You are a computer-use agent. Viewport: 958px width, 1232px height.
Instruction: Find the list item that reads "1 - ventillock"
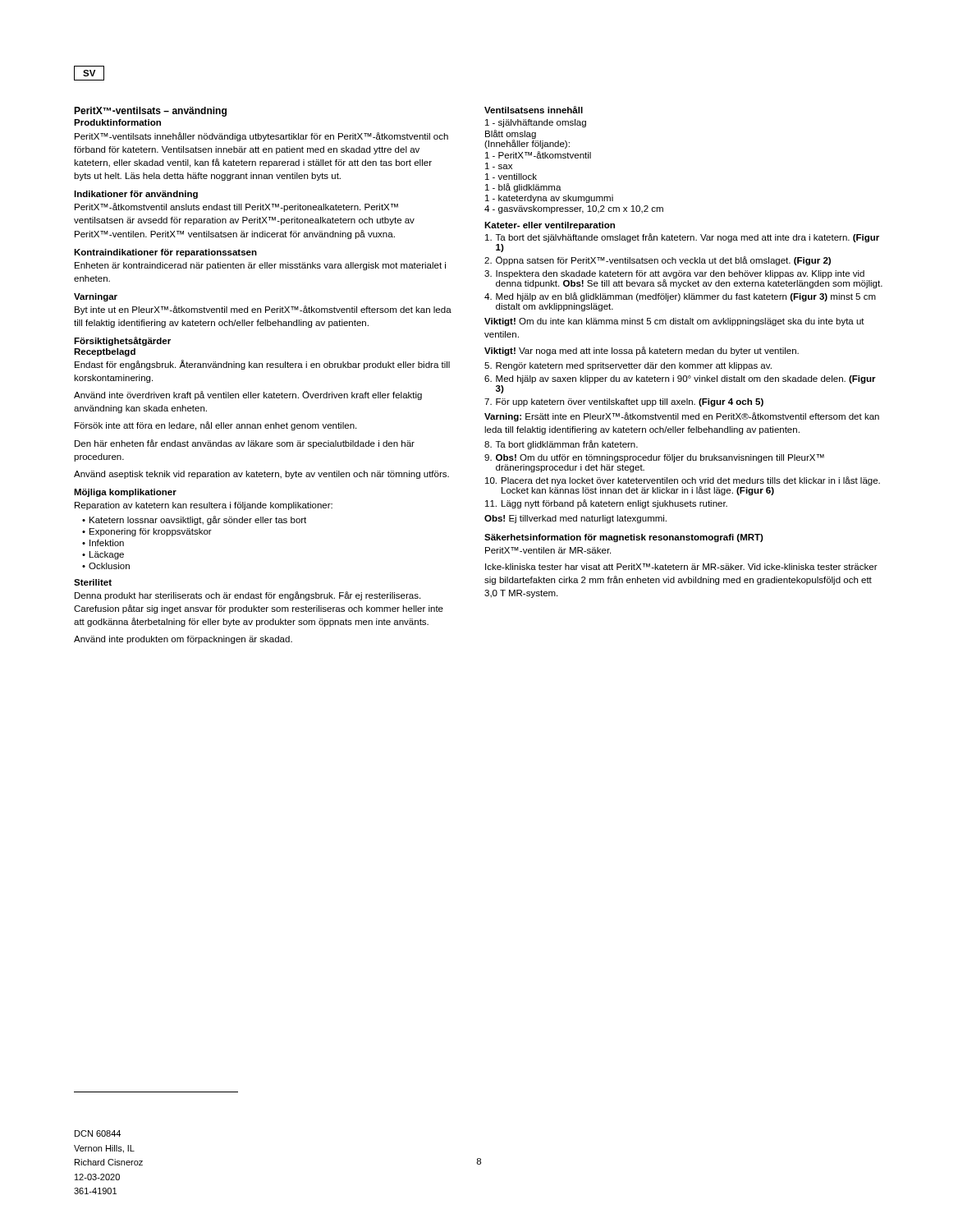coord(511,177)
